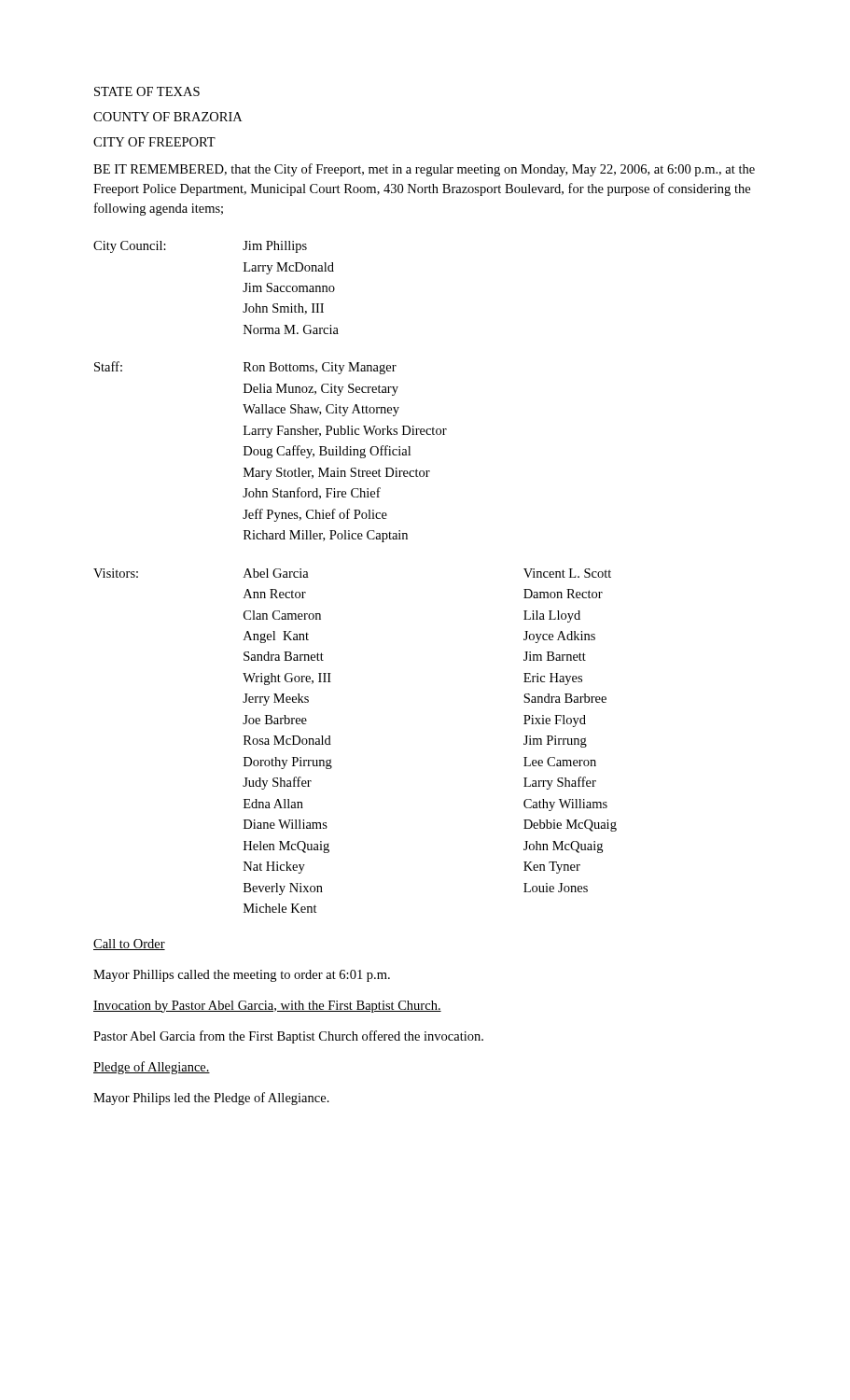The image size is (850, 1400).
Task: Point to the passage starting "Mayor Philips led the Pledge"
Action: click(211, 1097)
